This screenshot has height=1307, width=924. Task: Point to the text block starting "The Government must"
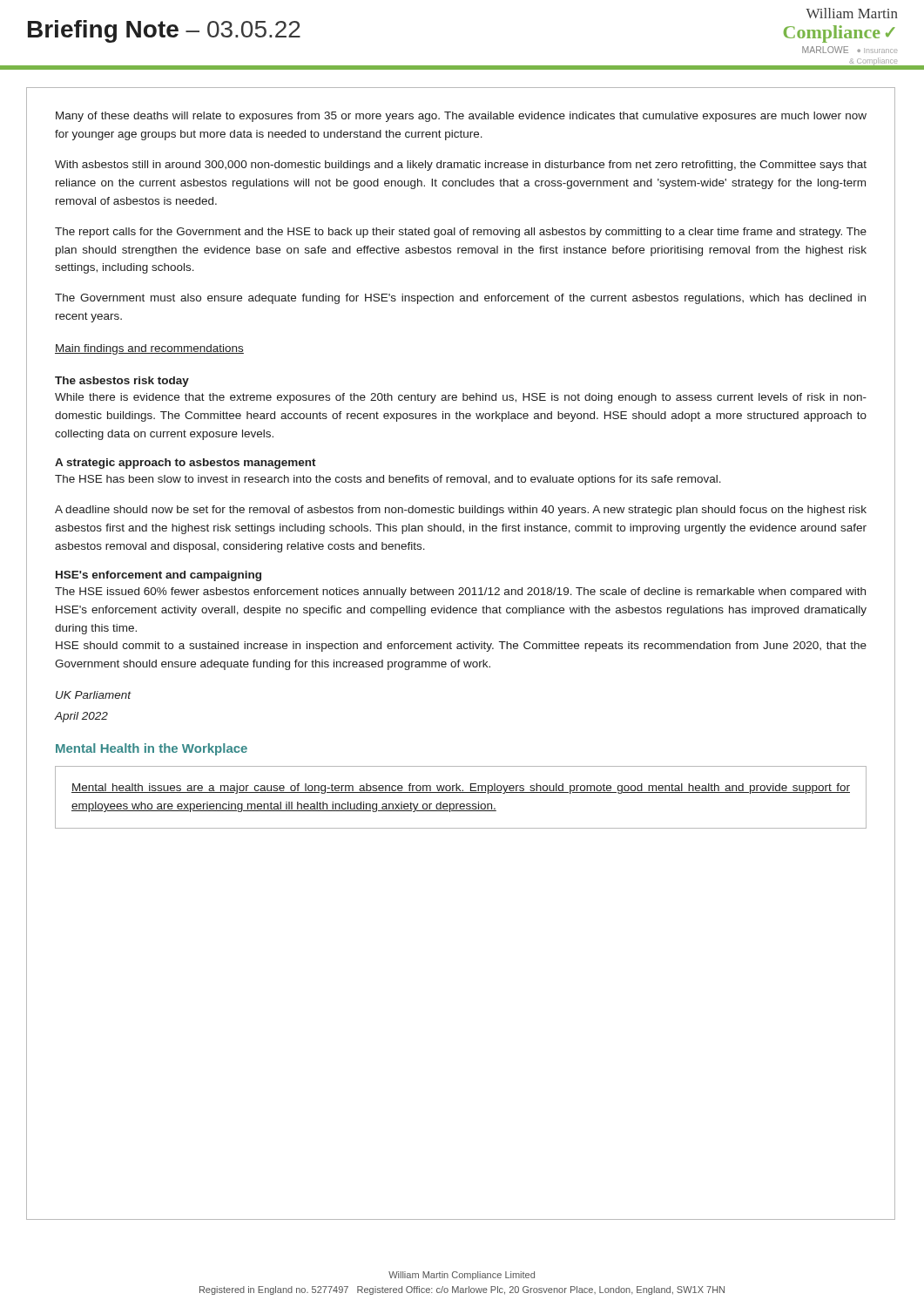[x=461, y=307]
